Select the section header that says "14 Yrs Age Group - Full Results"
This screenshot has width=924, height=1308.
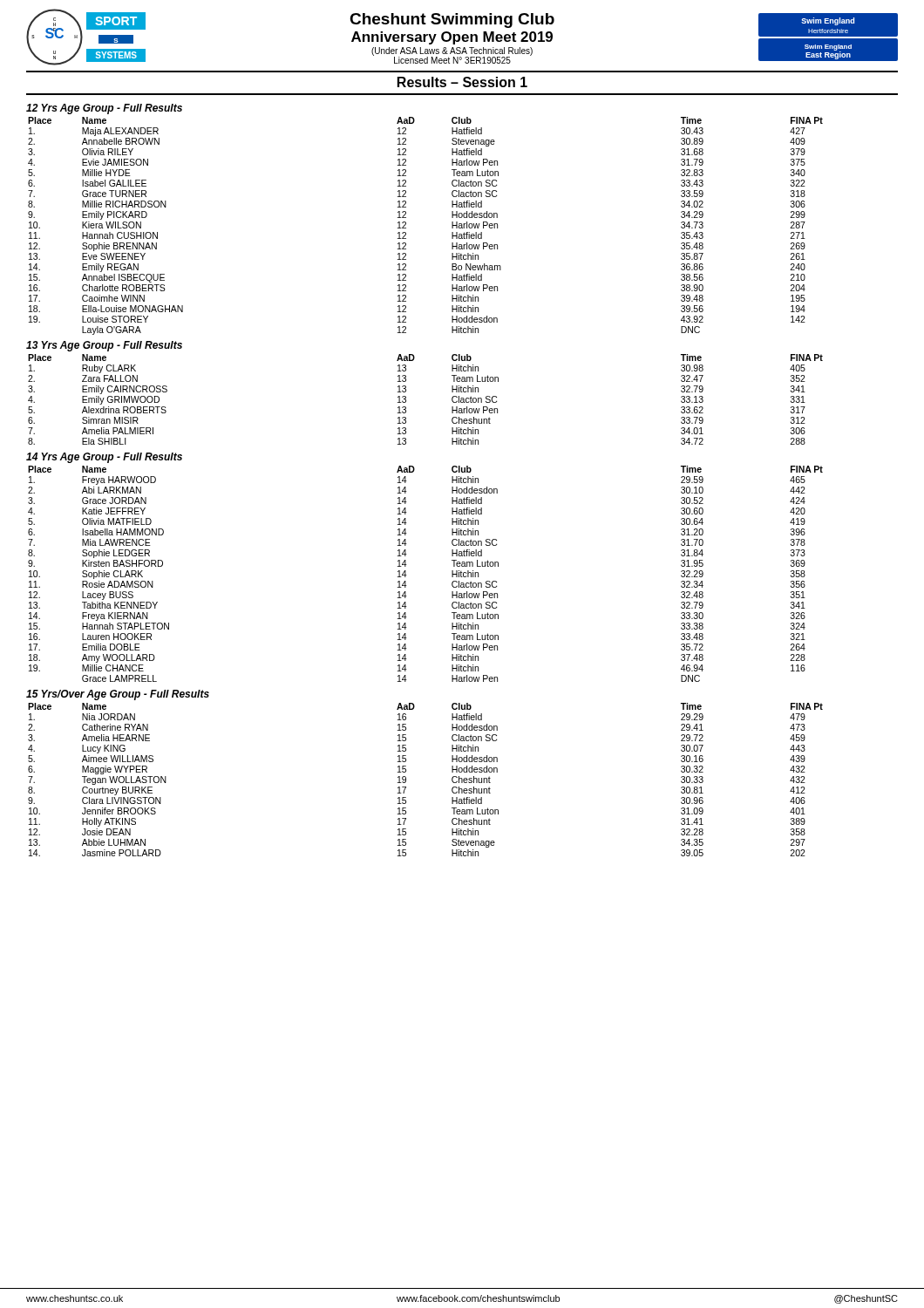point(104,457)
